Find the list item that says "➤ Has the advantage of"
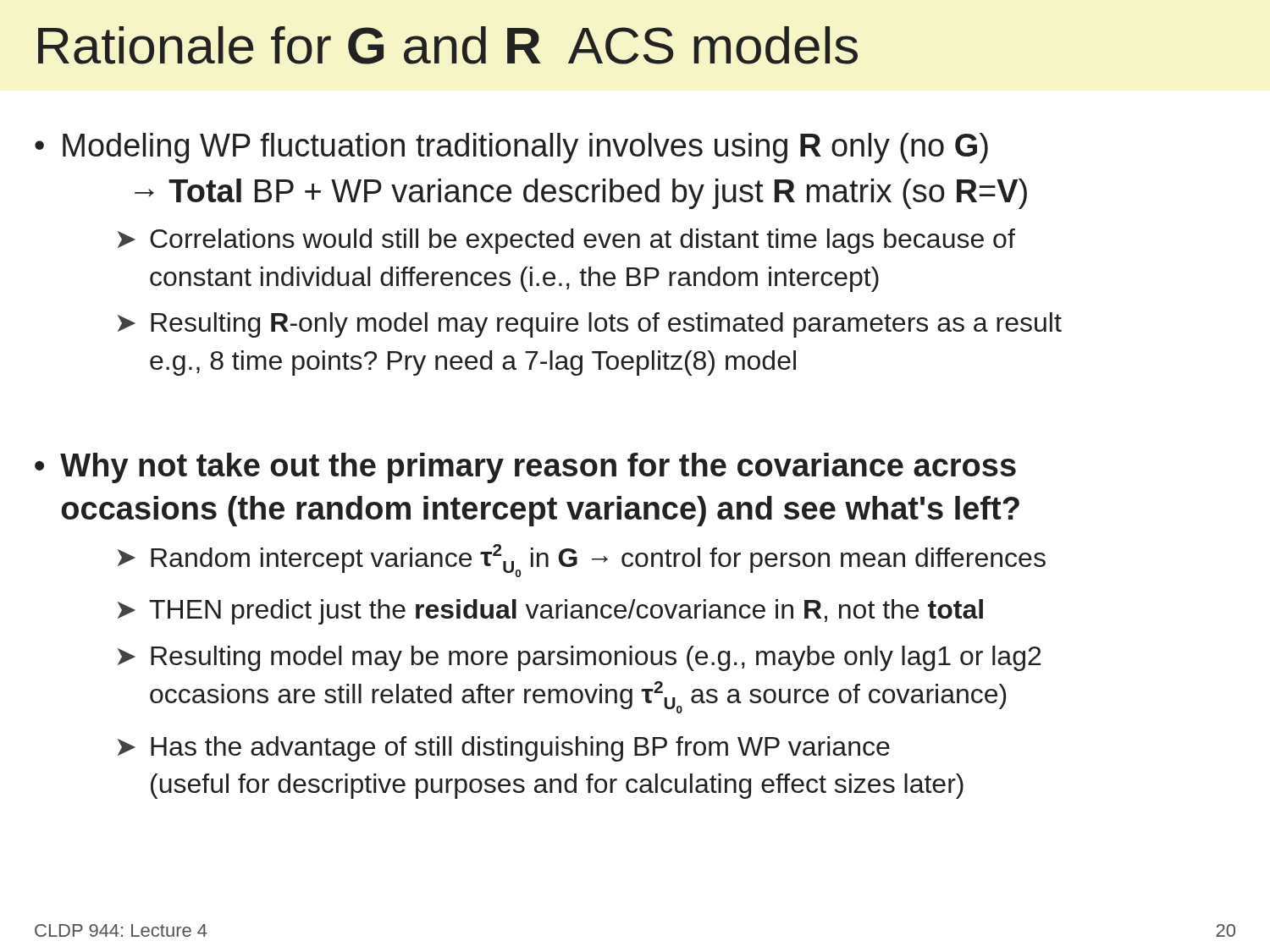This screenshot has width=1270, height=952. click(539, 765)
